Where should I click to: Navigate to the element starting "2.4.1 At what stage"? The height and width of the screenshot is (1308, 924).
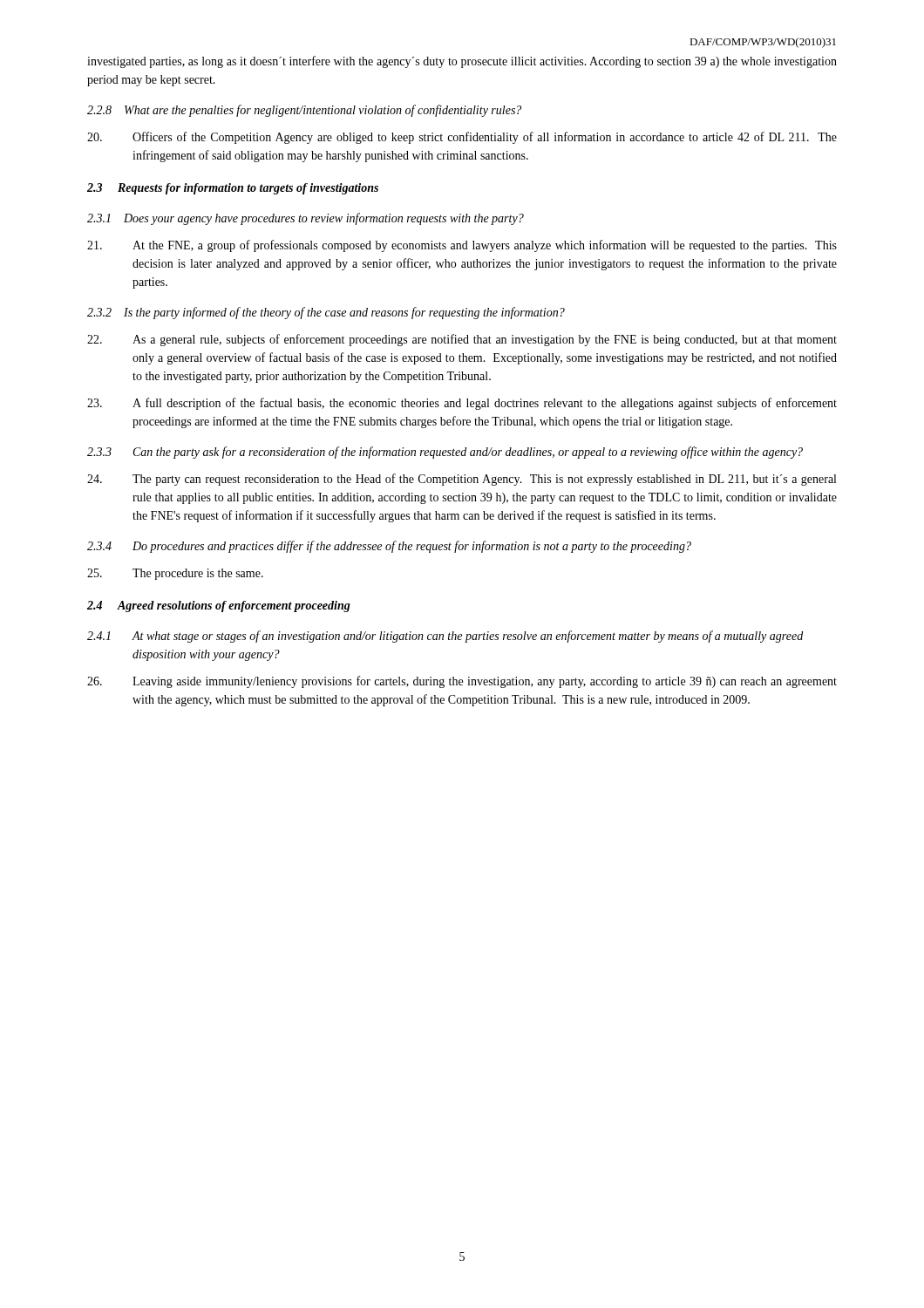pos(462,645)
